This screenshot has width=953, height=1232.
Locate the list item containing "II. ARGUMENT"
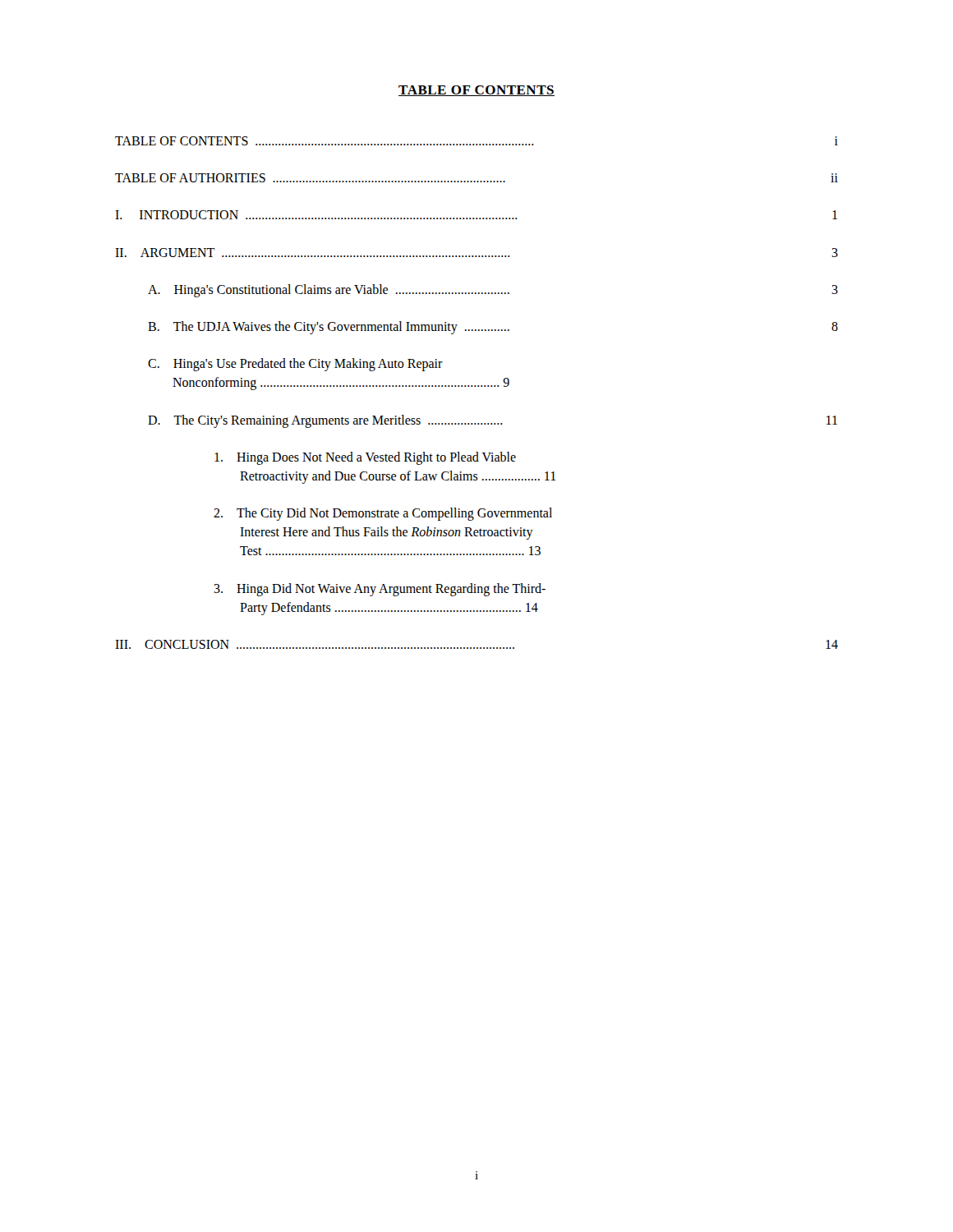click(476, 252)
